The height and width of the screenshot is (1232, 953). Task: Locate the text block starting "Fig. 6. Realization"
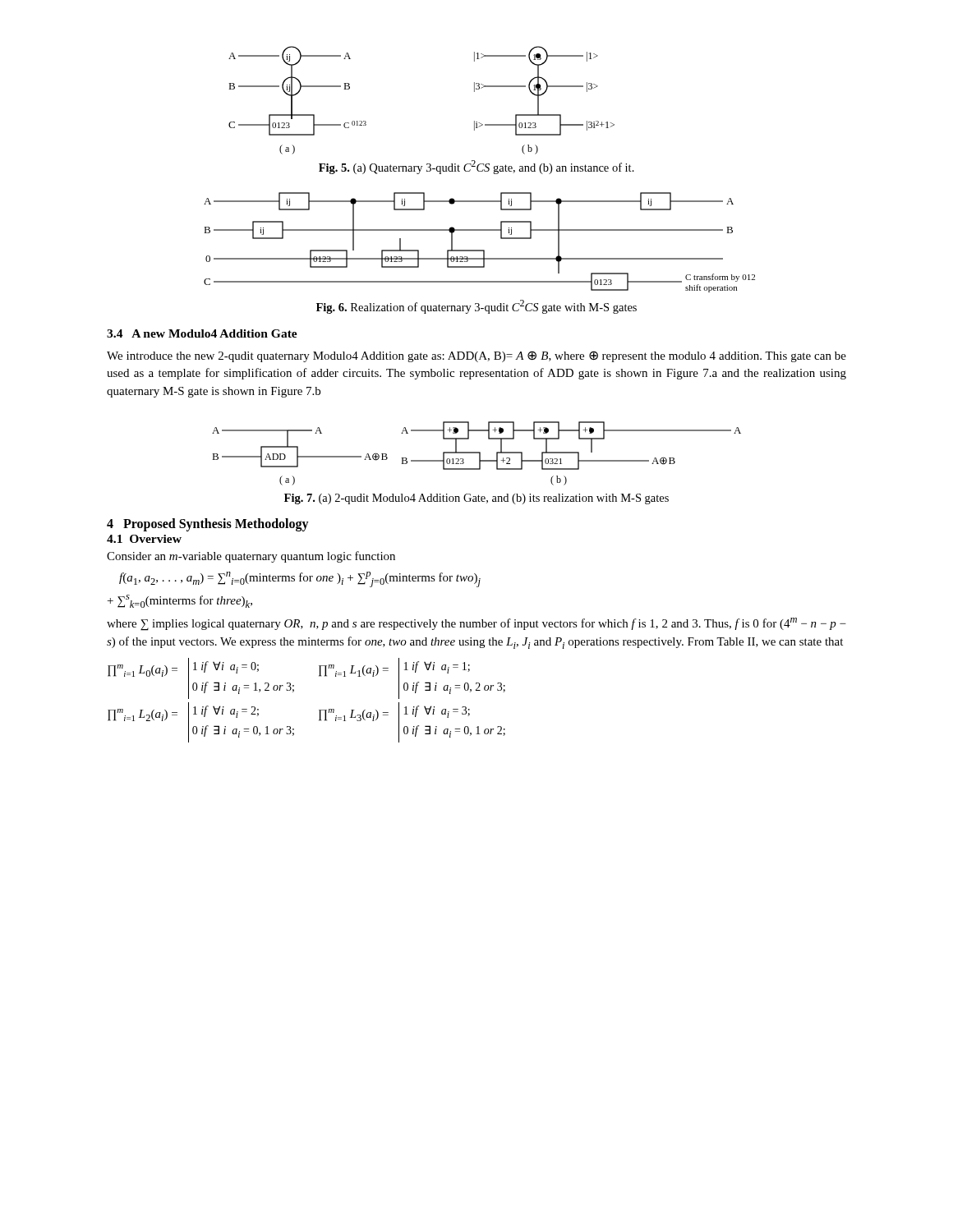click(476, 305)
